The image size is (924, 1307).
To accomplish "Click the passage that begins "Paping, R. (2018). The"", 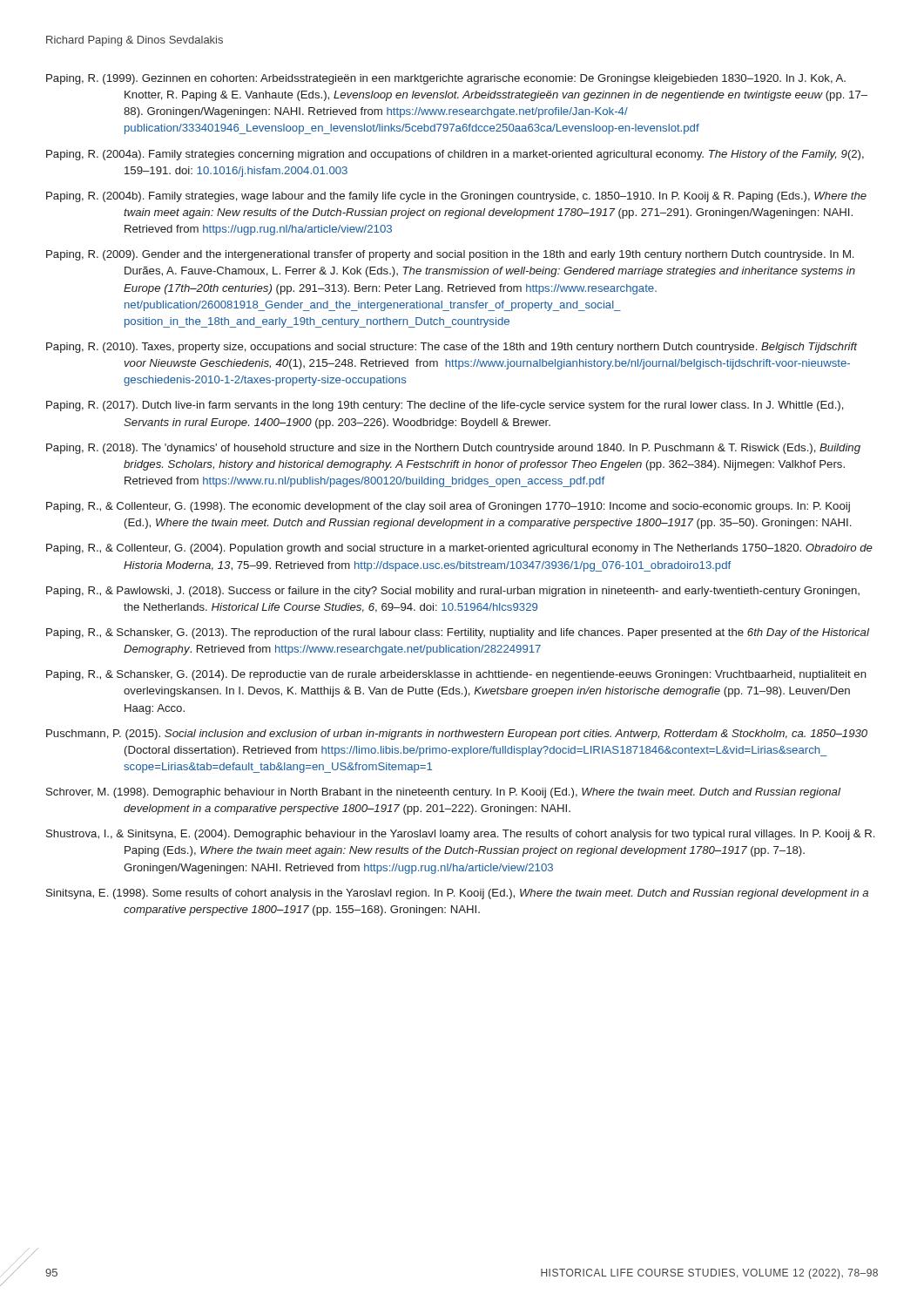I will [453, 464].
